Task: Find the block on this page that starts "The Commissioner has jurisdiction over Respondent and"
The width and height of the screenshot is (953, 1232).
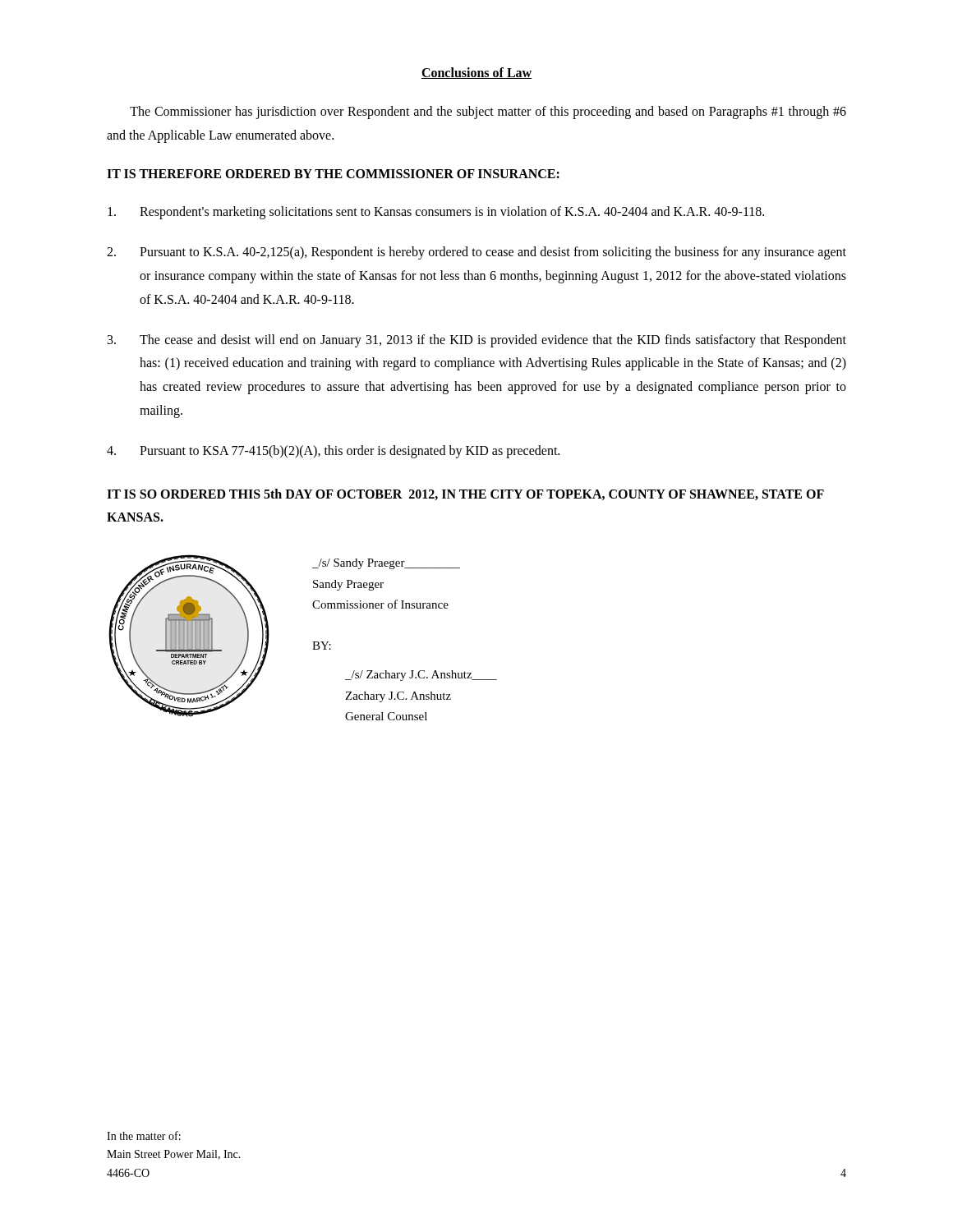Action: pyautogui.click(x=476, y=123)
